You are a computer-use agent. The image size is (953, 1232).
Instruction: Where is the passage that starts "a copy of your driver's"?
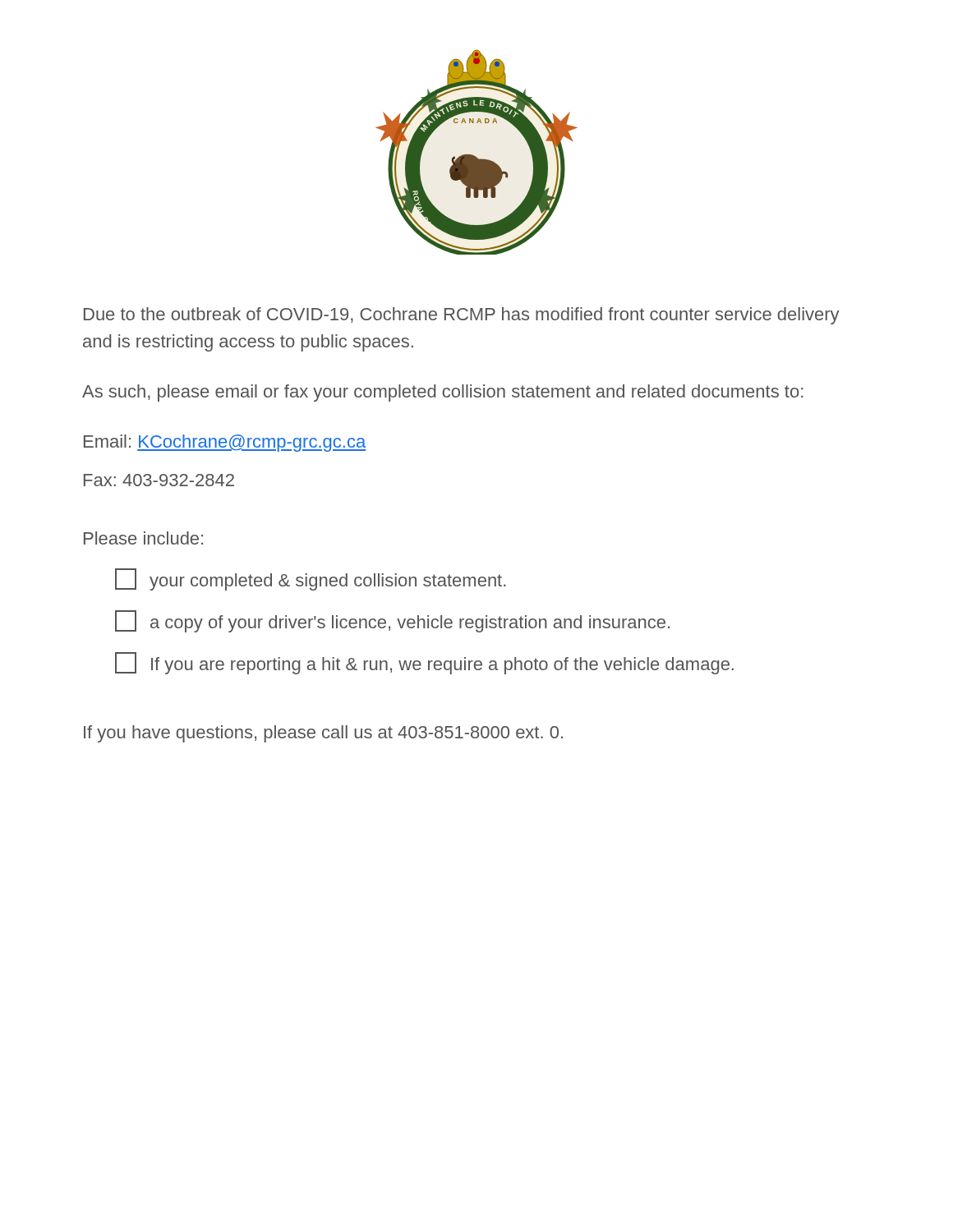pyautogui.click(x=493, y=622)
